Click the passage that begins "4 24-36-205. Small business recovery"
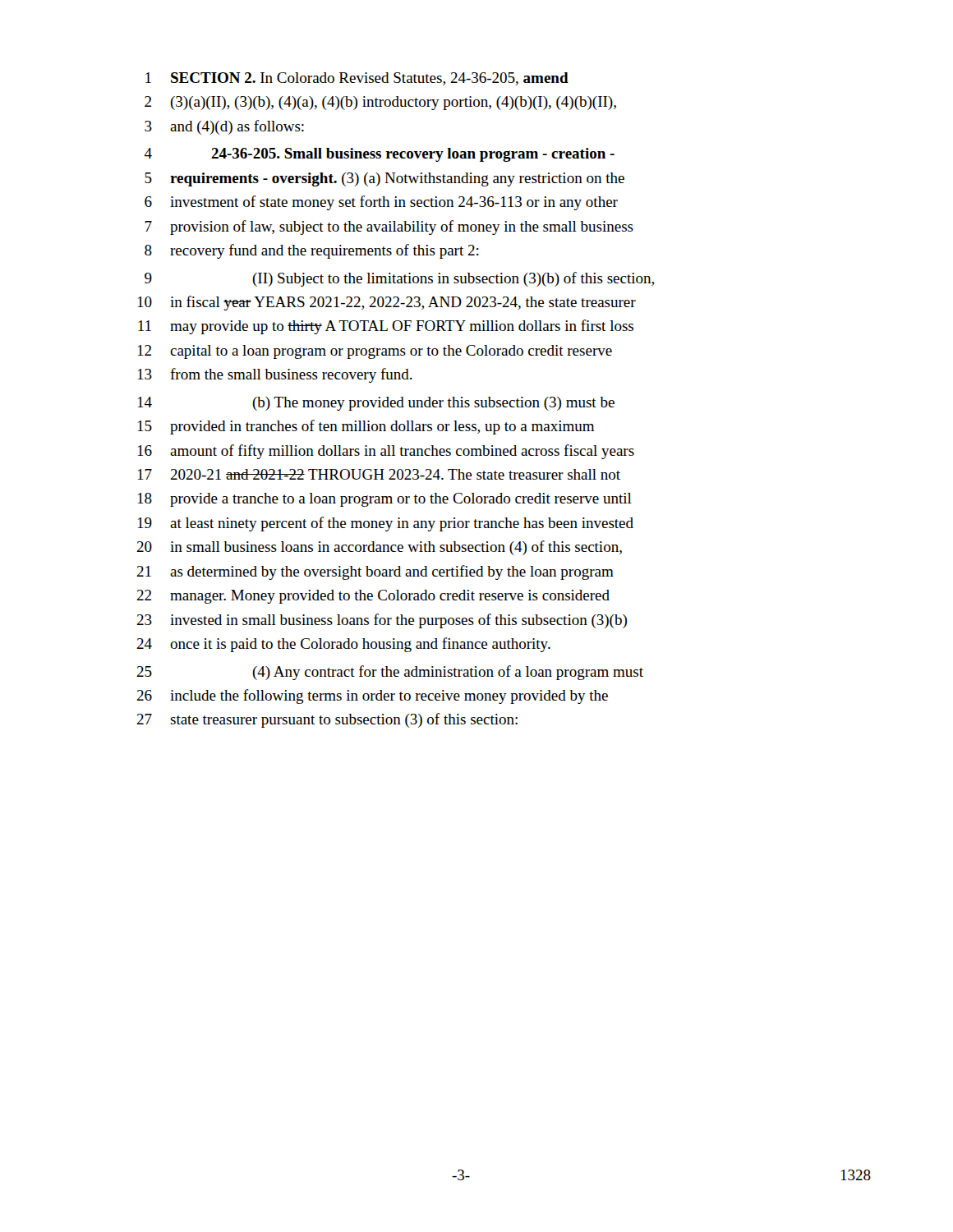The width and height of the screenshot is (953, 1232). tap(489, 154)
